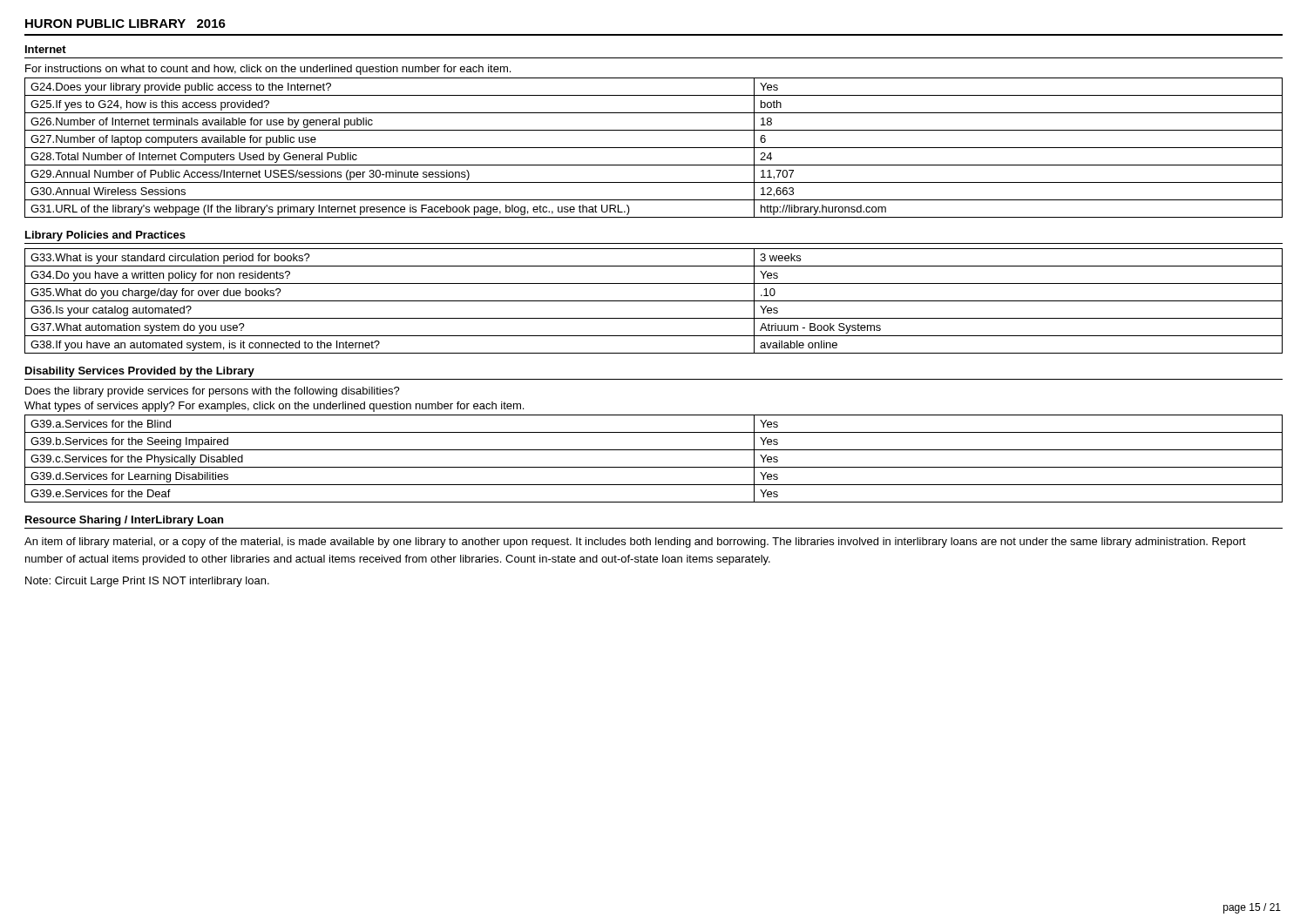Locate the section header containing "Disability Services Provided by the Library"
The image size is (1307, 924).
[x=139, y=371]
